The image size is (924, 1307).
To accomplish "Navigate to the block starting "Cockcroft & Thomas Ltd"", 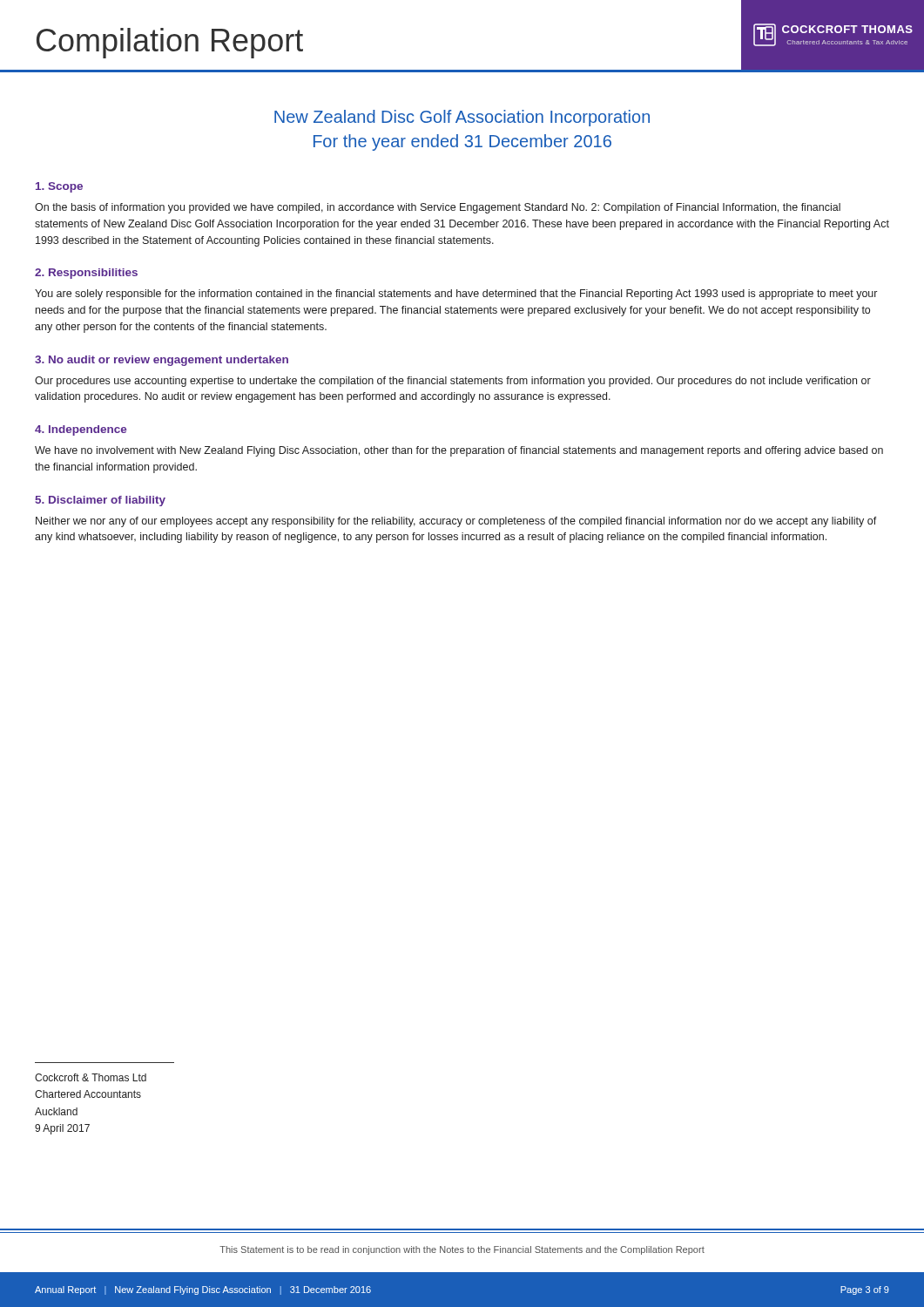I will click(105, 1100).
